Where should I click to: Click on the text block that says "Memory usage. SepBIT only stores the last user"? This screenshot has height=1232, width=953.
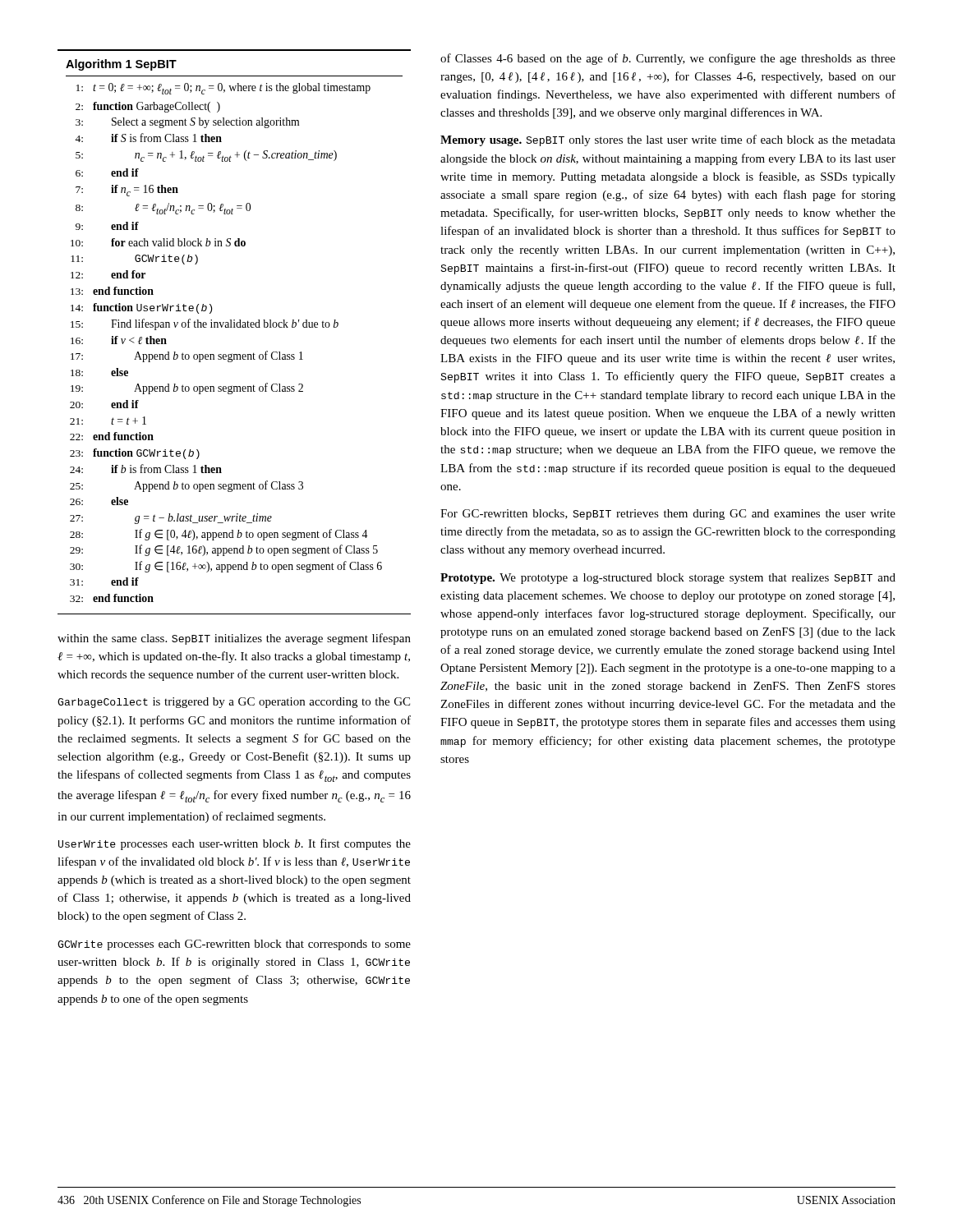tap(668, 313)
